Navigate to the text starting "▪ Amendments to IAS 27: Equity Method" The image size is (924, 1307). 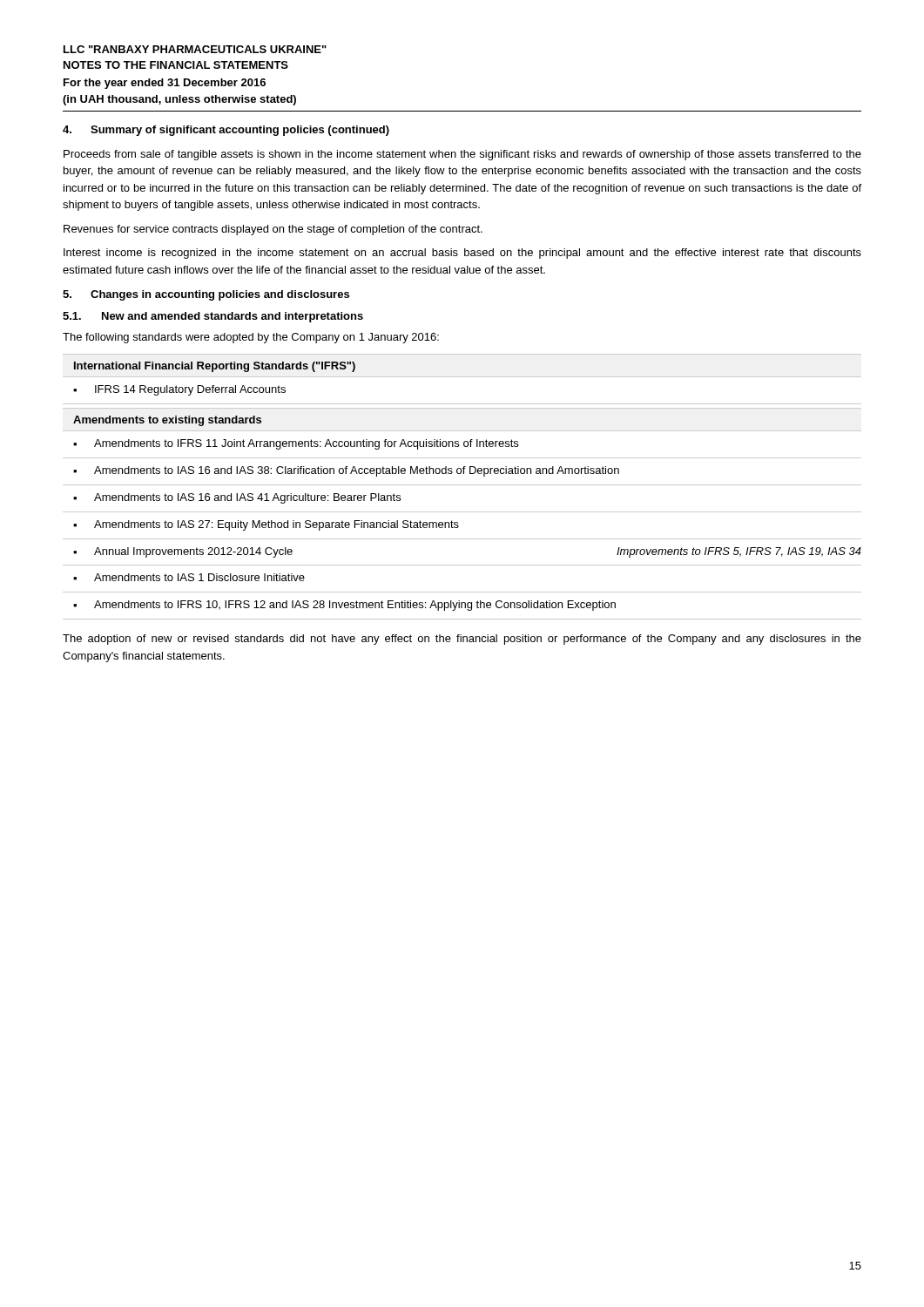467,525
